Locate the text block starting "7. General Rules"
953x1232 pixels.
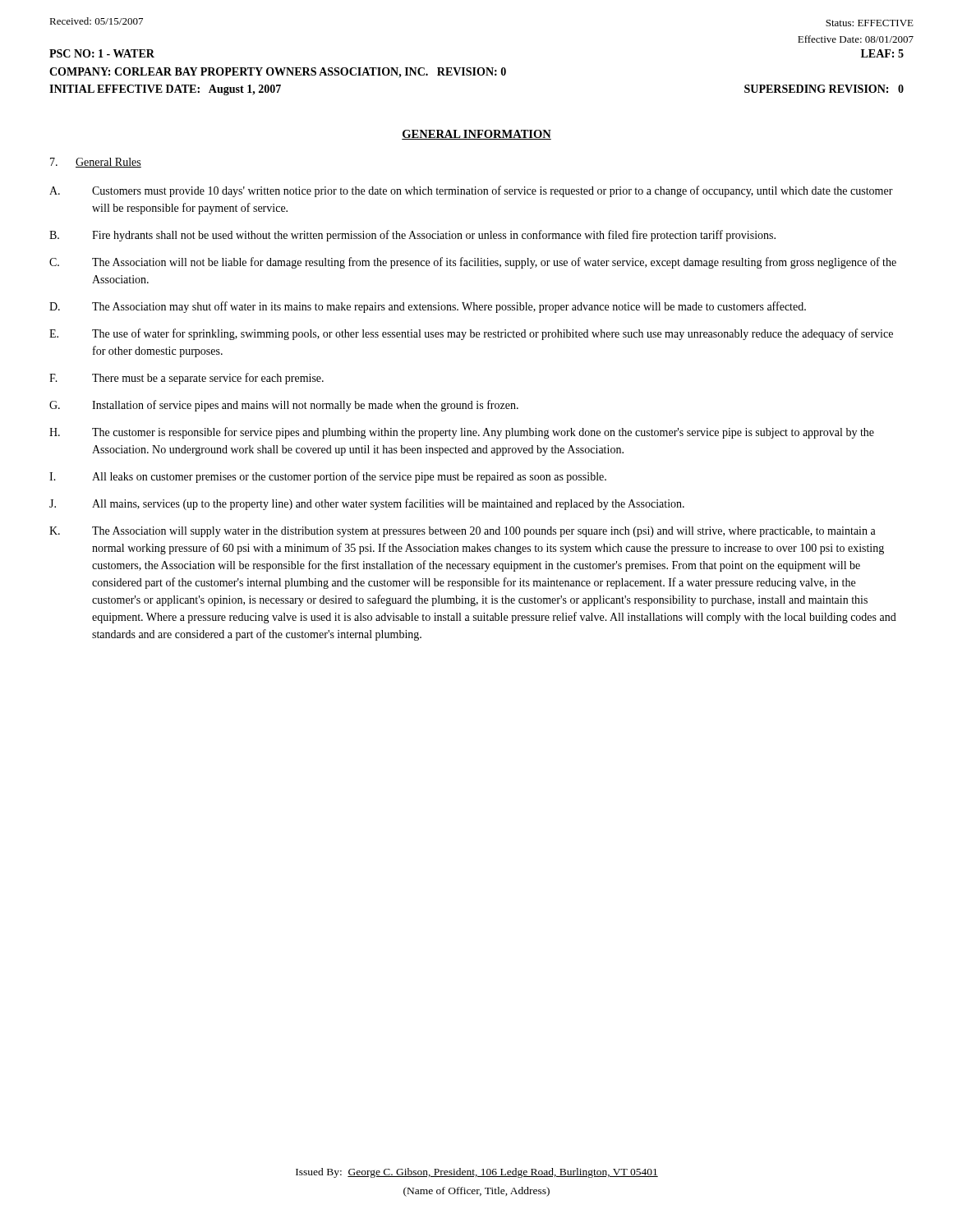point(95,163)
